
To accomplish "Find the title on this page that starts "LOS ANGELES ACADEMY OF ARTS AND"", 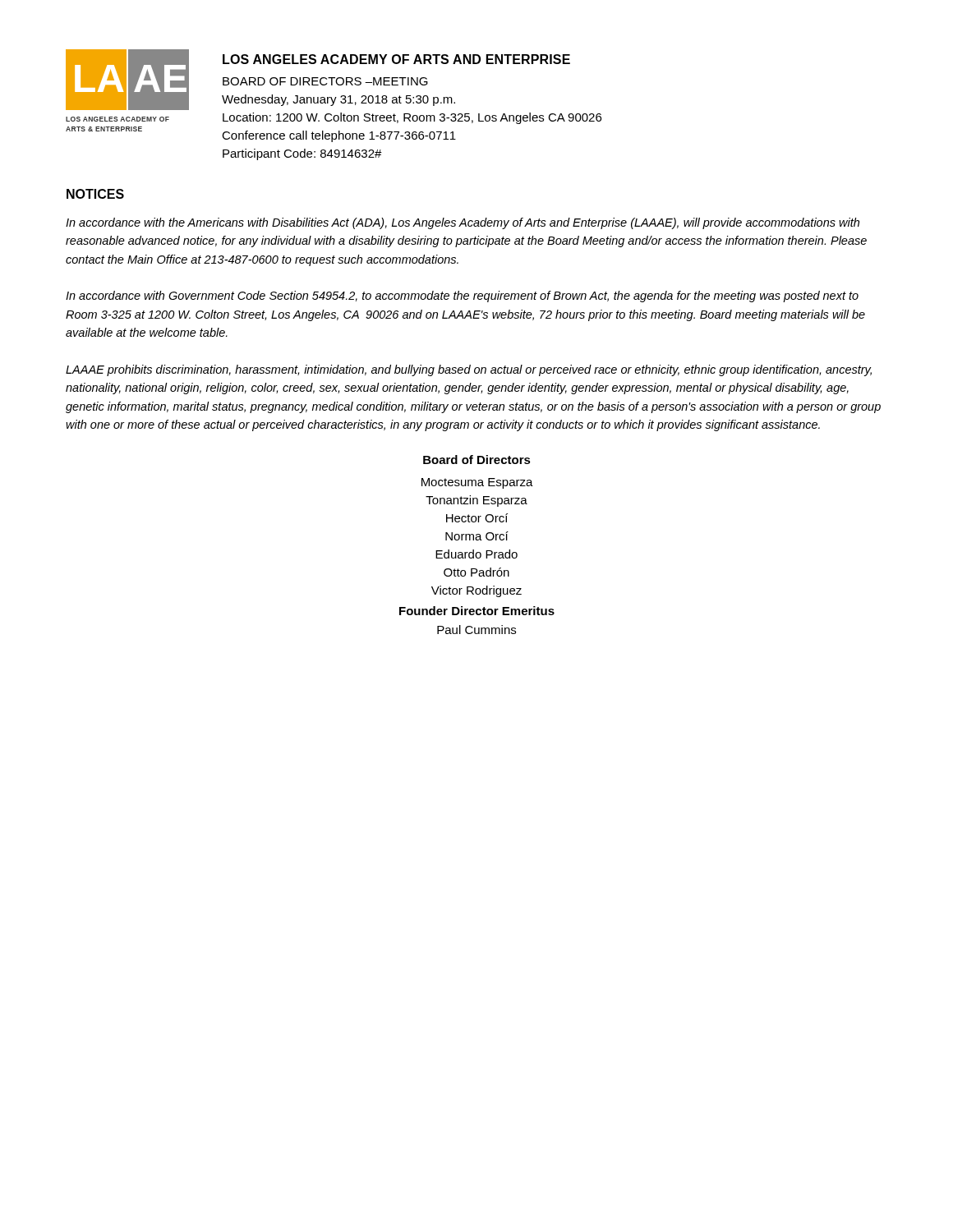I will pyautogui.click(x=396, y=60).
